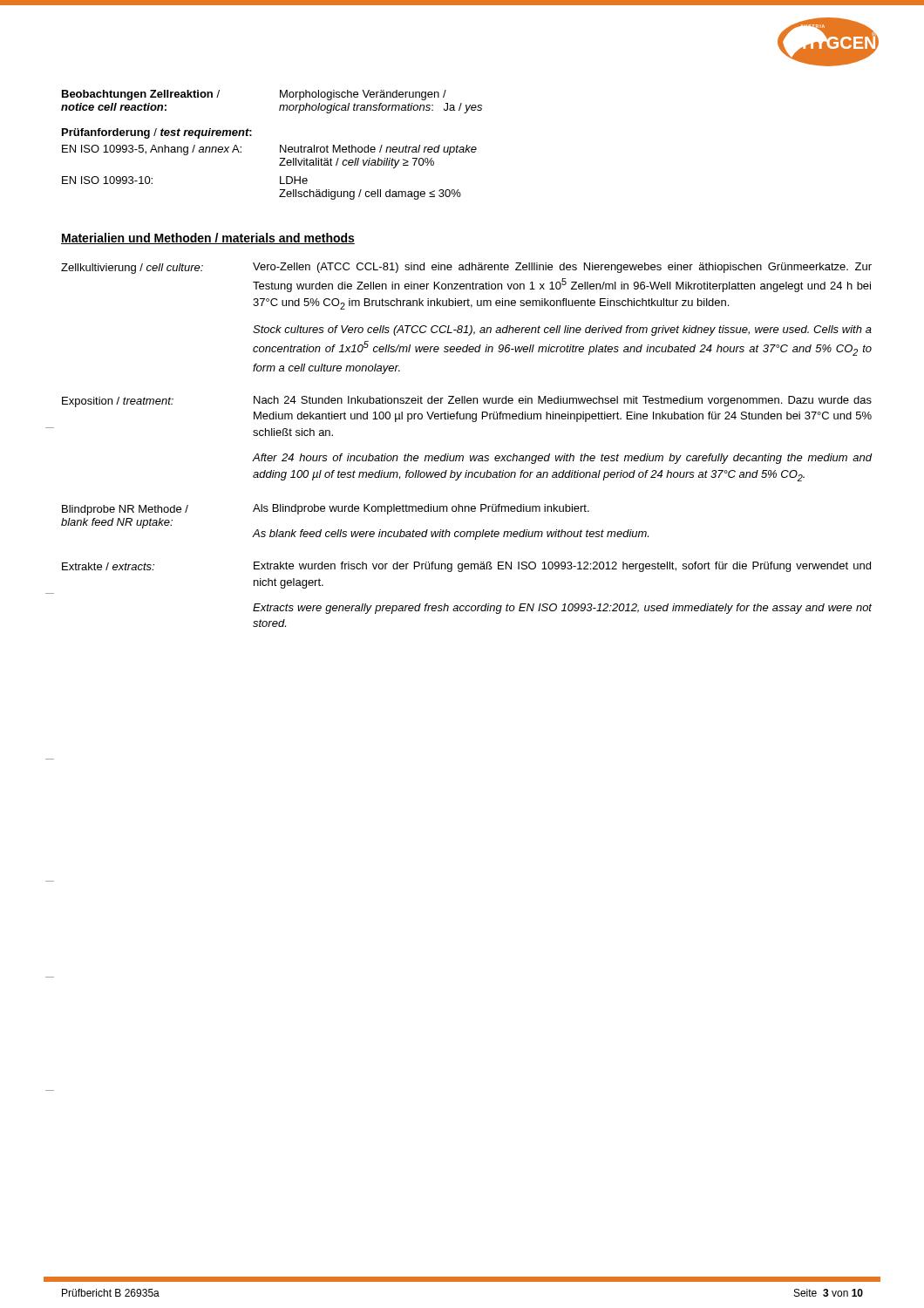The image size is (924, 1308).
Task: Locate the logo
Action: (x=811, y=42)
